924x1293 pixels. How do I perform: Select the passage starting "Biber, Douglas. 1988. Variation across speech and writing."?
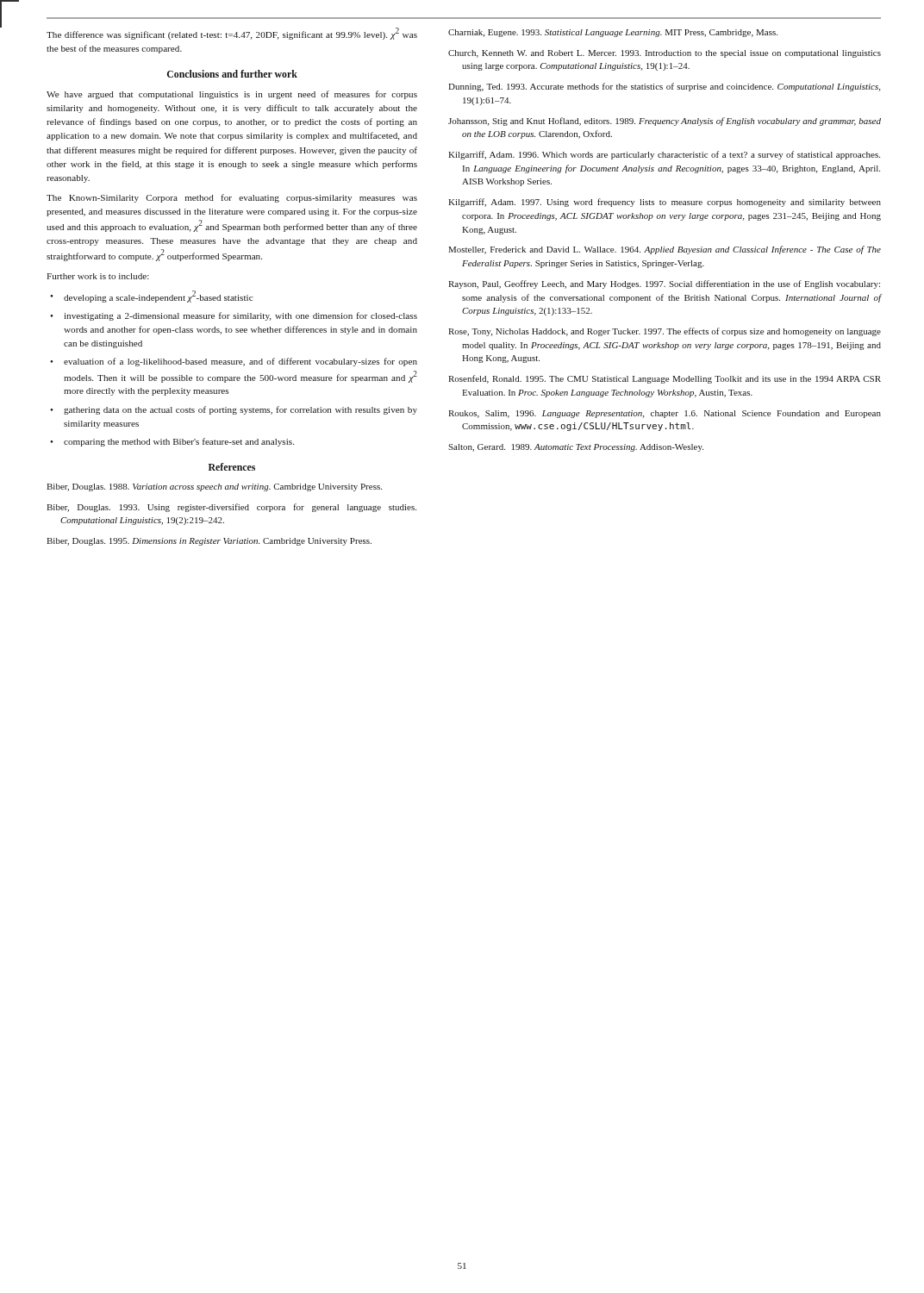tap(215, 486)
